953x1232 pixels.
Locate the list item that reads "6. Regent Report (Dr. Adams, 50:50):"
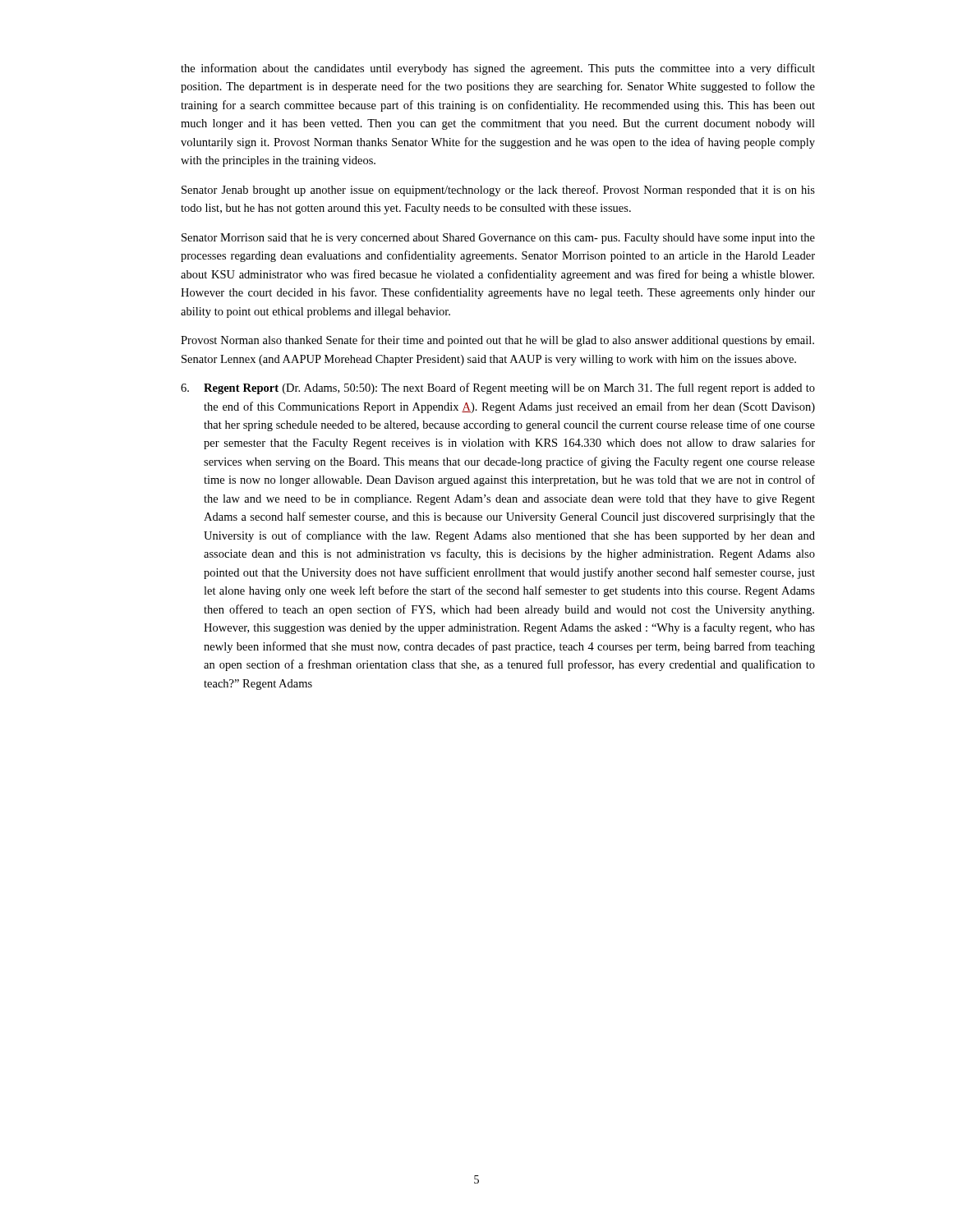coord(498,536)
